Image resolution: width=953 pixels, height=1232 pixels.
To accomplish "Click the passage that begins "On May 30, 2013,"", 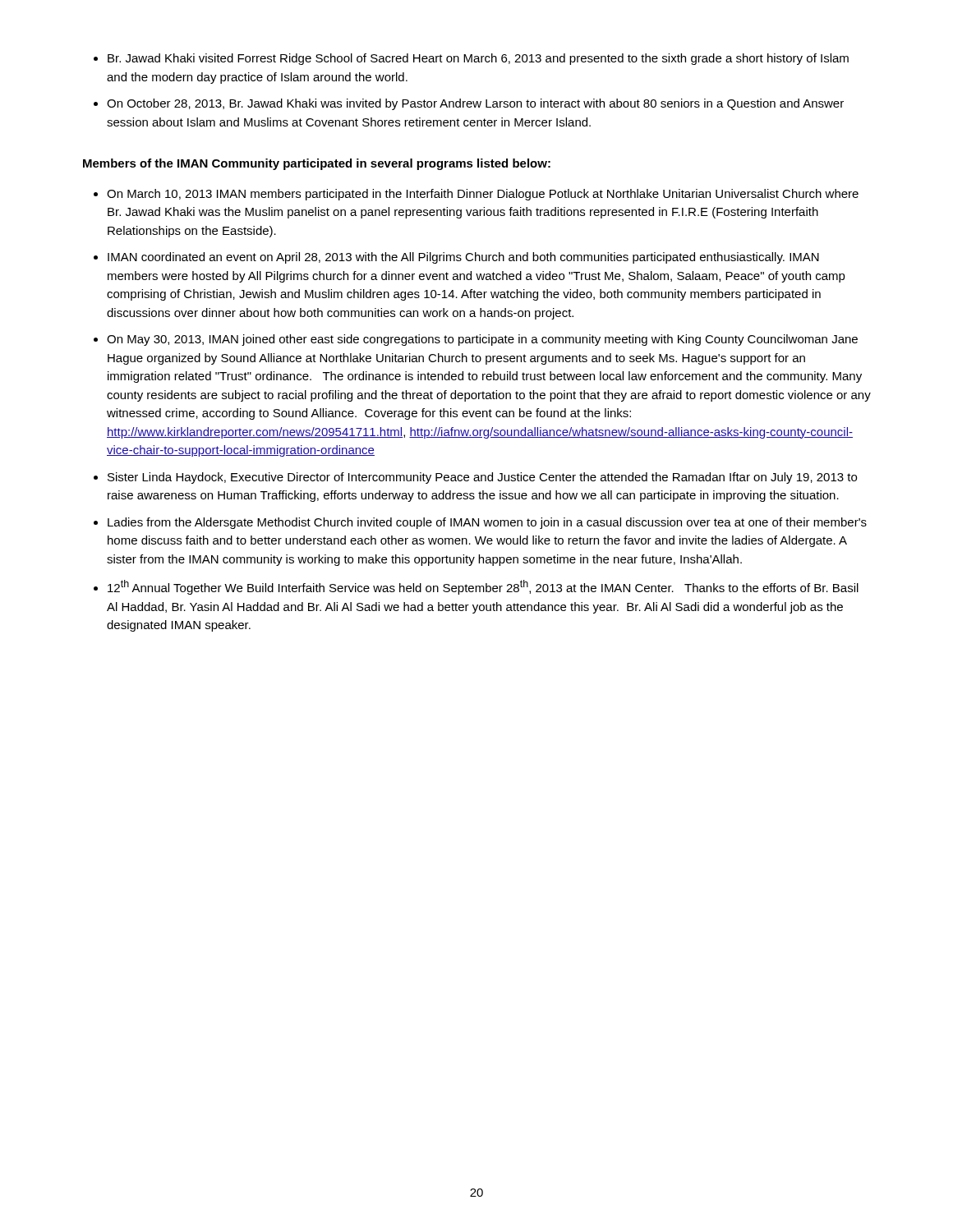I will (489, 395).
